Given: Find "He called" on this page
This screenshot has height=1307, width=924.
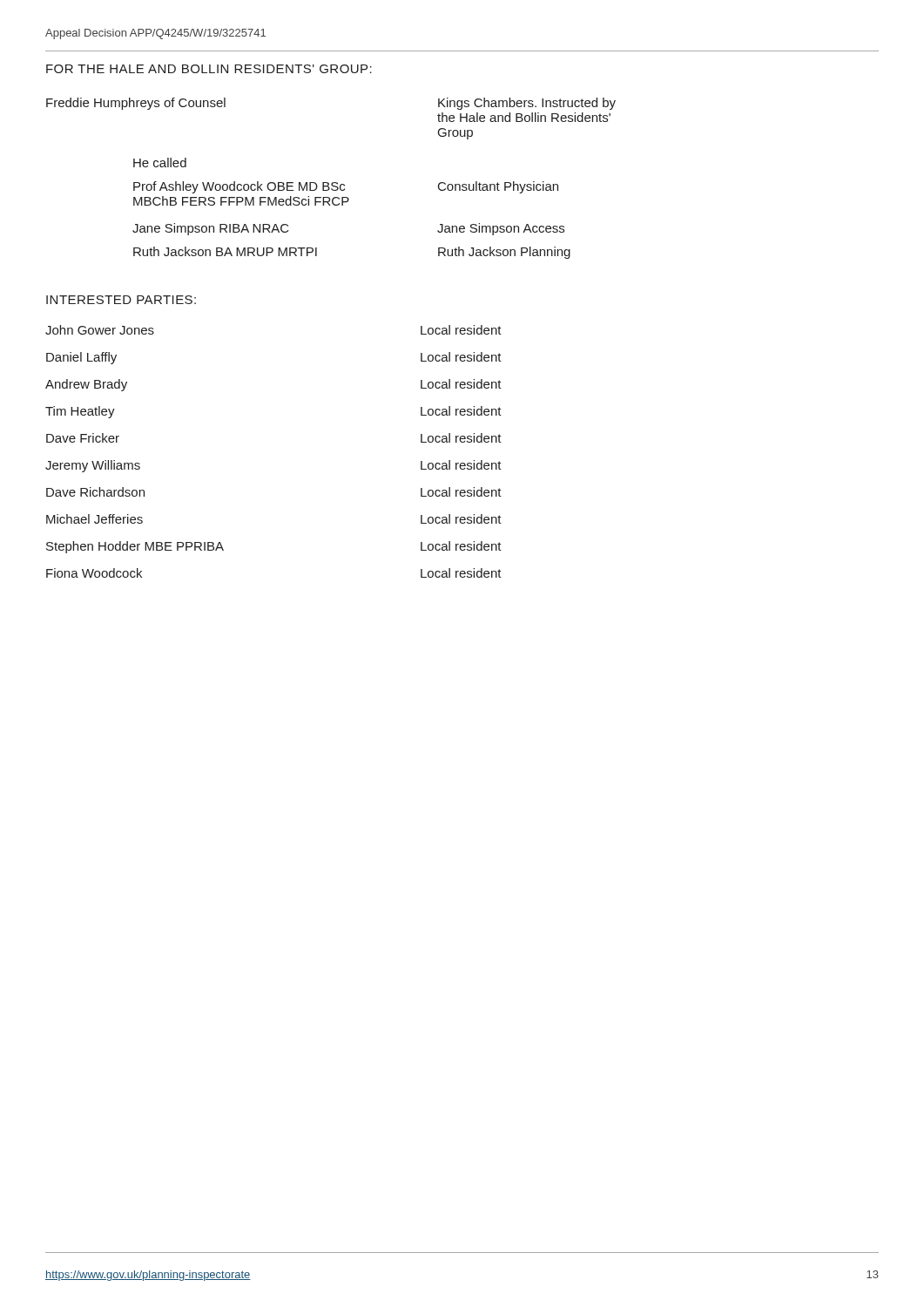Looking at the screenshot, I should pyautogui.click(x=160, y=163).
